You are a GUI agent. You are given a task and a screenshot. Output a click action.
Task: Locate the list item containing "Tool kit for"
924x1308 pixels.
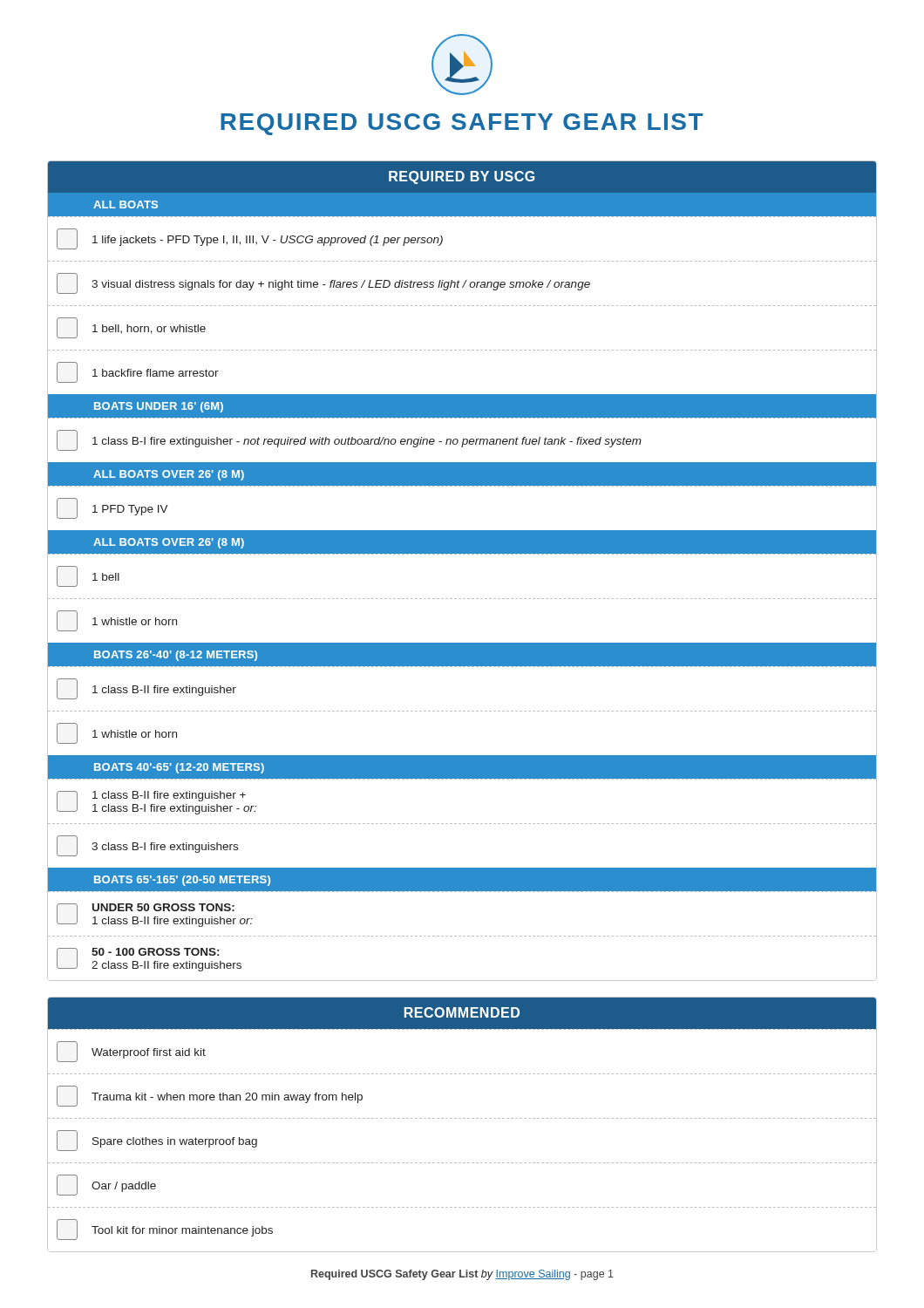165,1230
